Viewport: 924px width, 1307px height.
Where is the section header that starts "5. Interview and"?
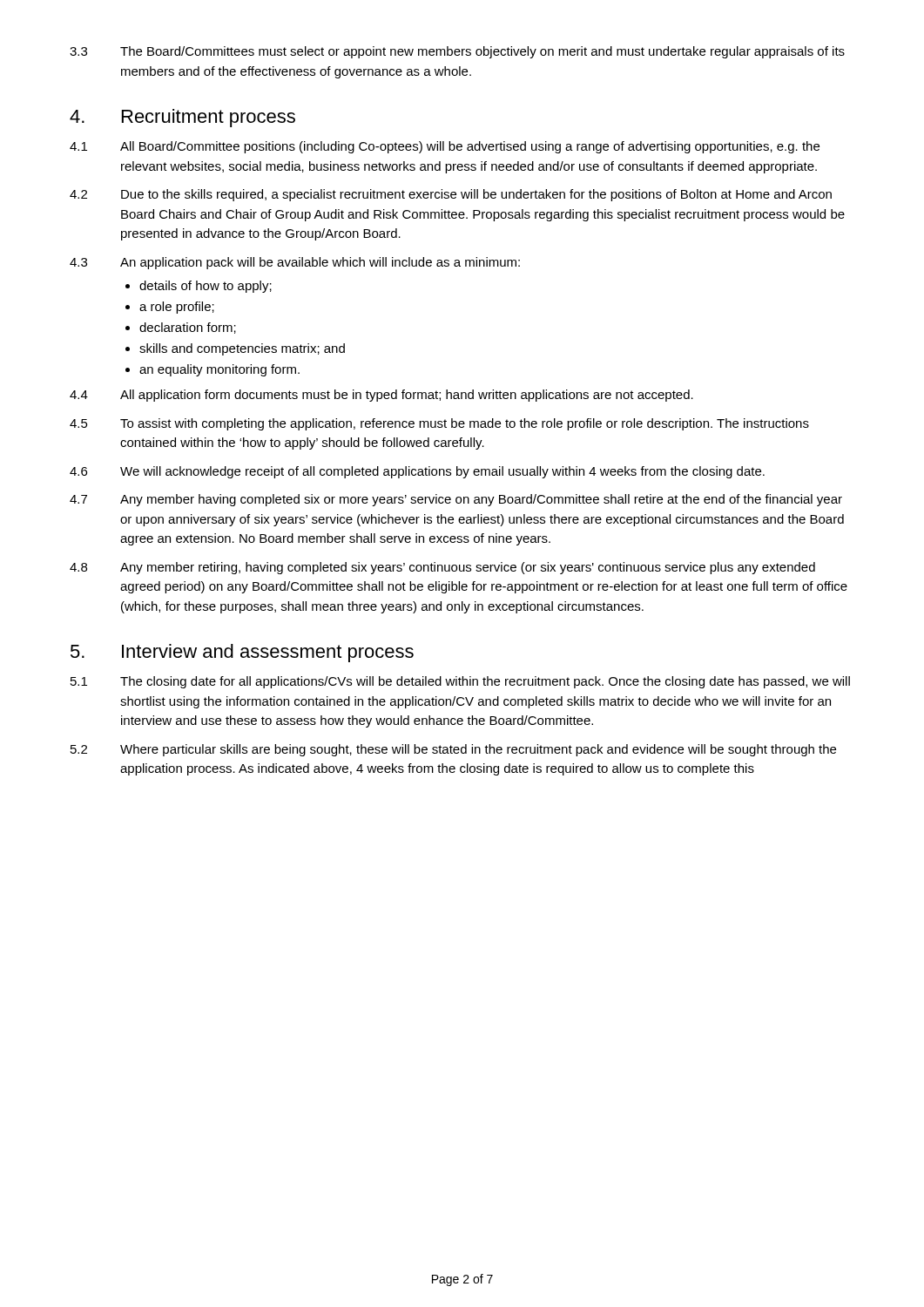242,652
